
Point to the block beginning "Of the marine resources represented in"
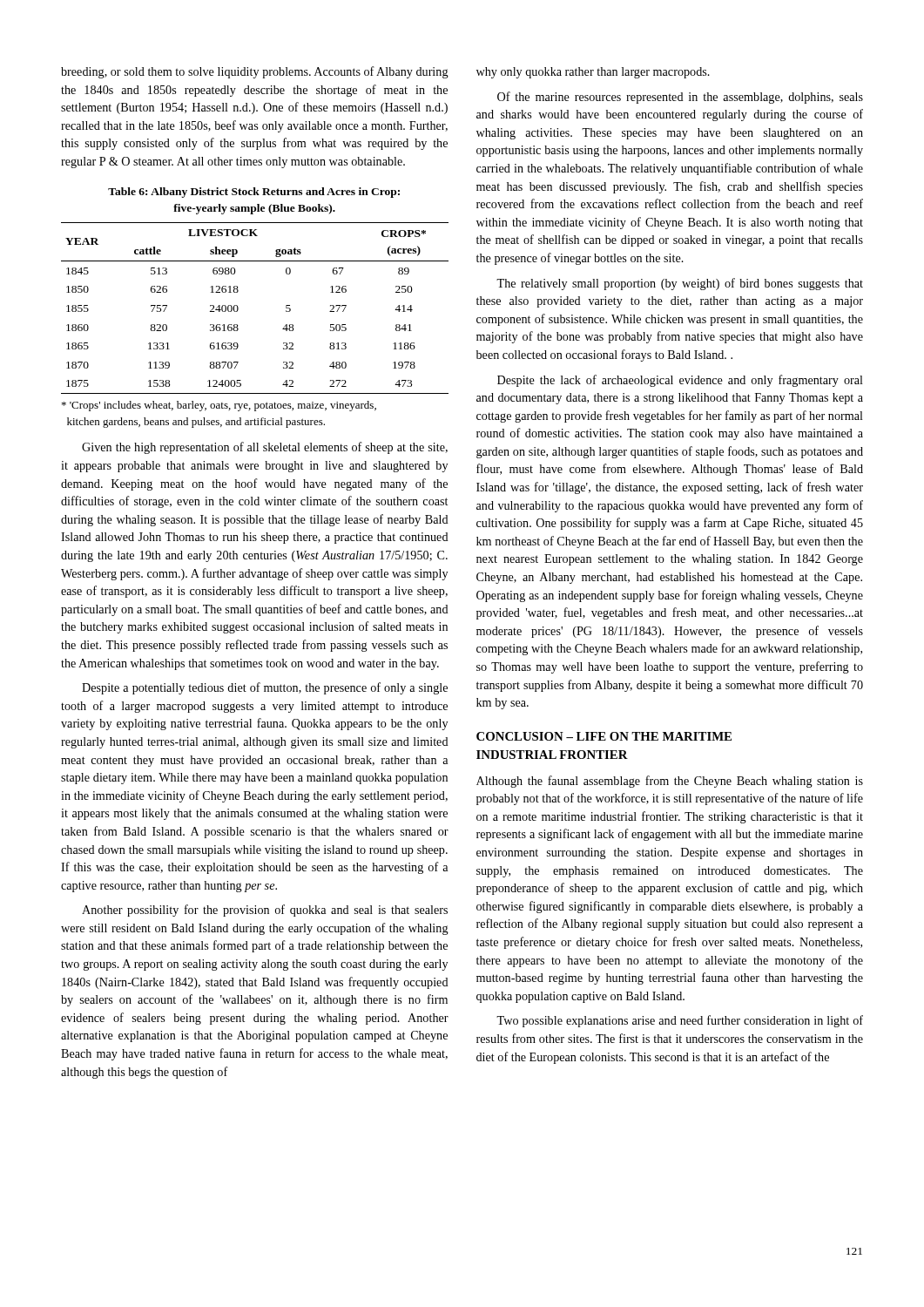pos(669,177)
